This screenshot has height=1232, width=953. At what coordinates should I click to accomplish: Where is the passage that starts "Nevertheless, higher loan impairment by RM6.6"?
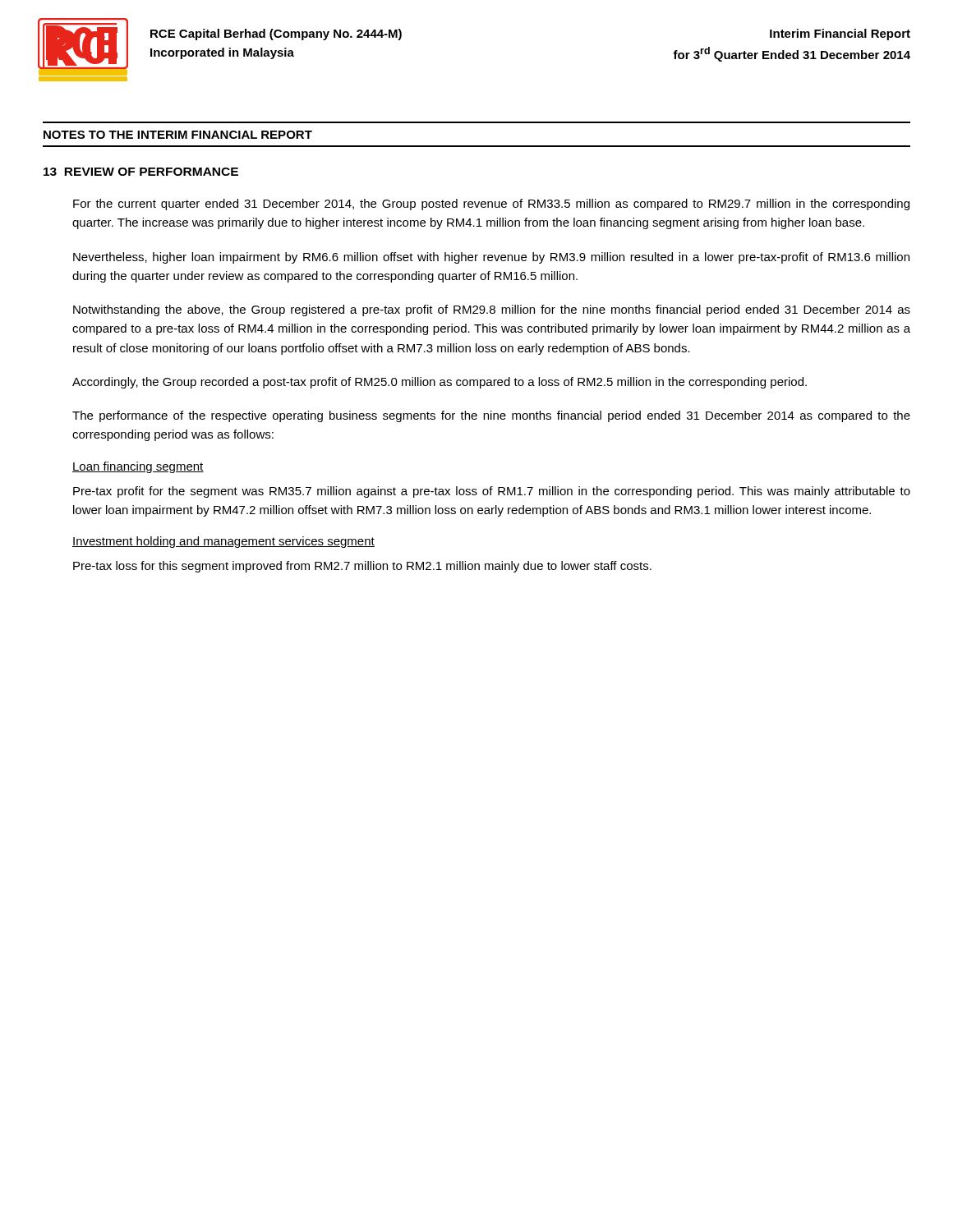point(491,266)
